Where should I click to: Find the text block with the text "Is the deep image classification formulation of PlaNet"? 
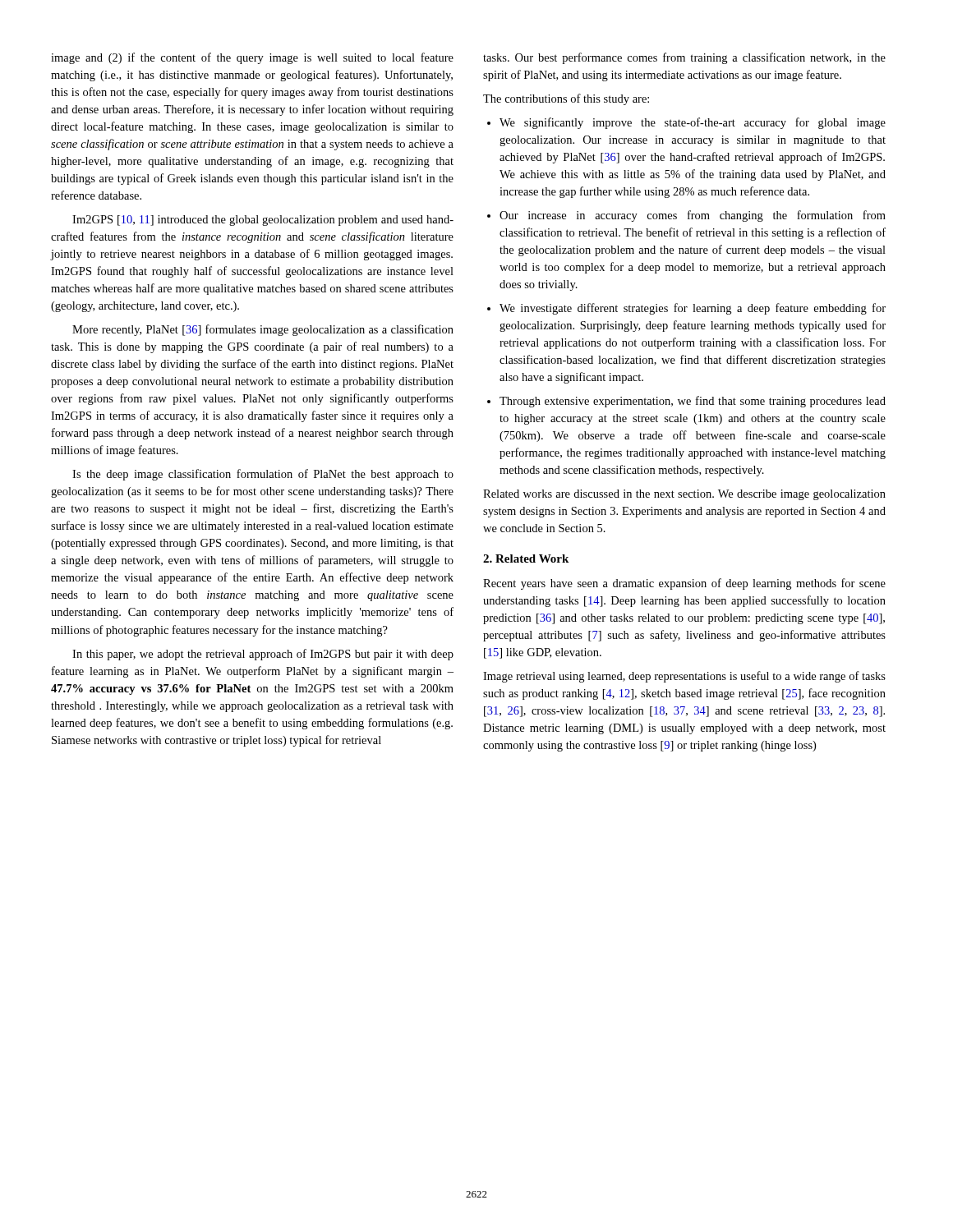(x=252, y=552)
